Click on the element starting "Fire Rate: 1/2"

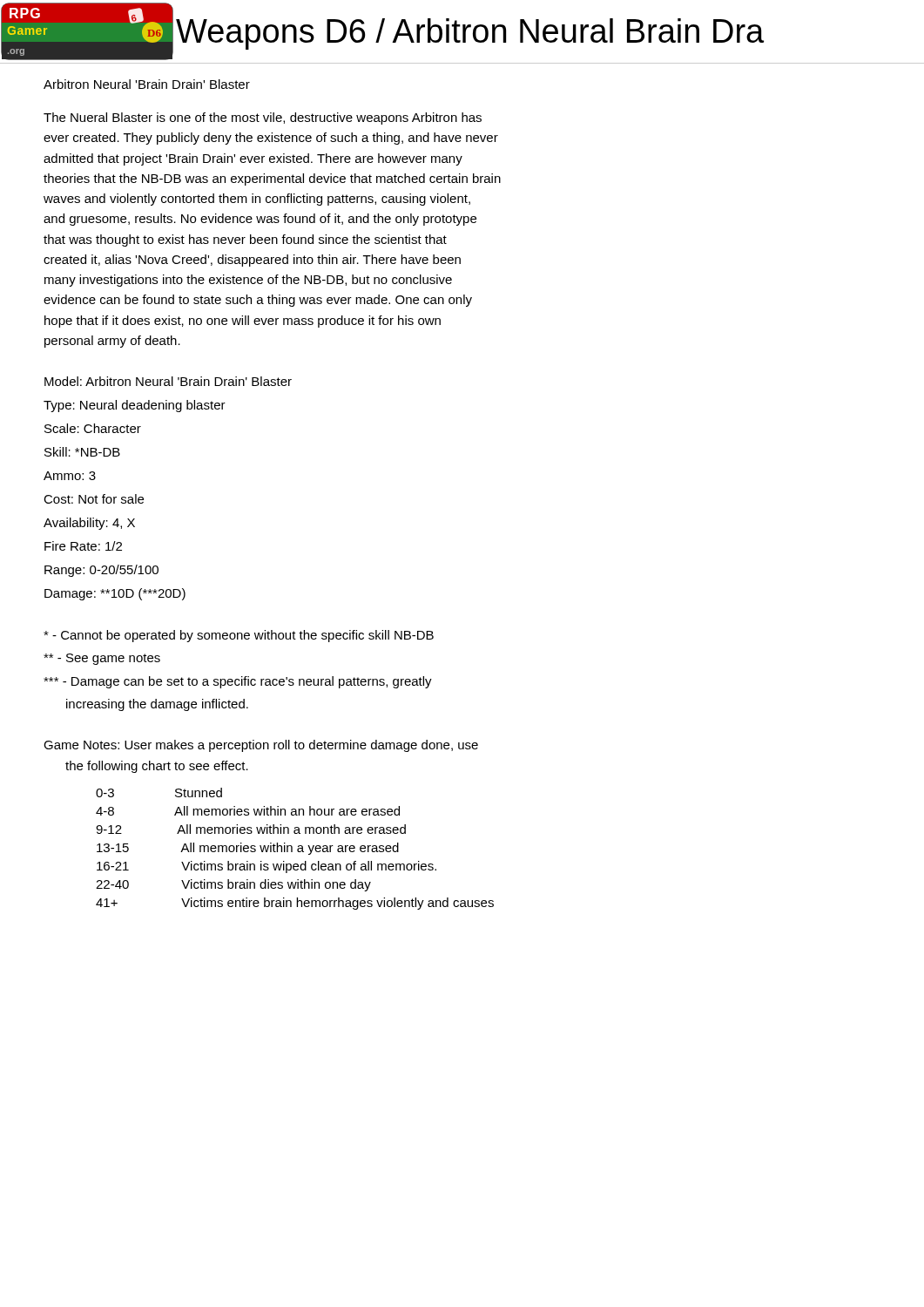tap(83, 546)
